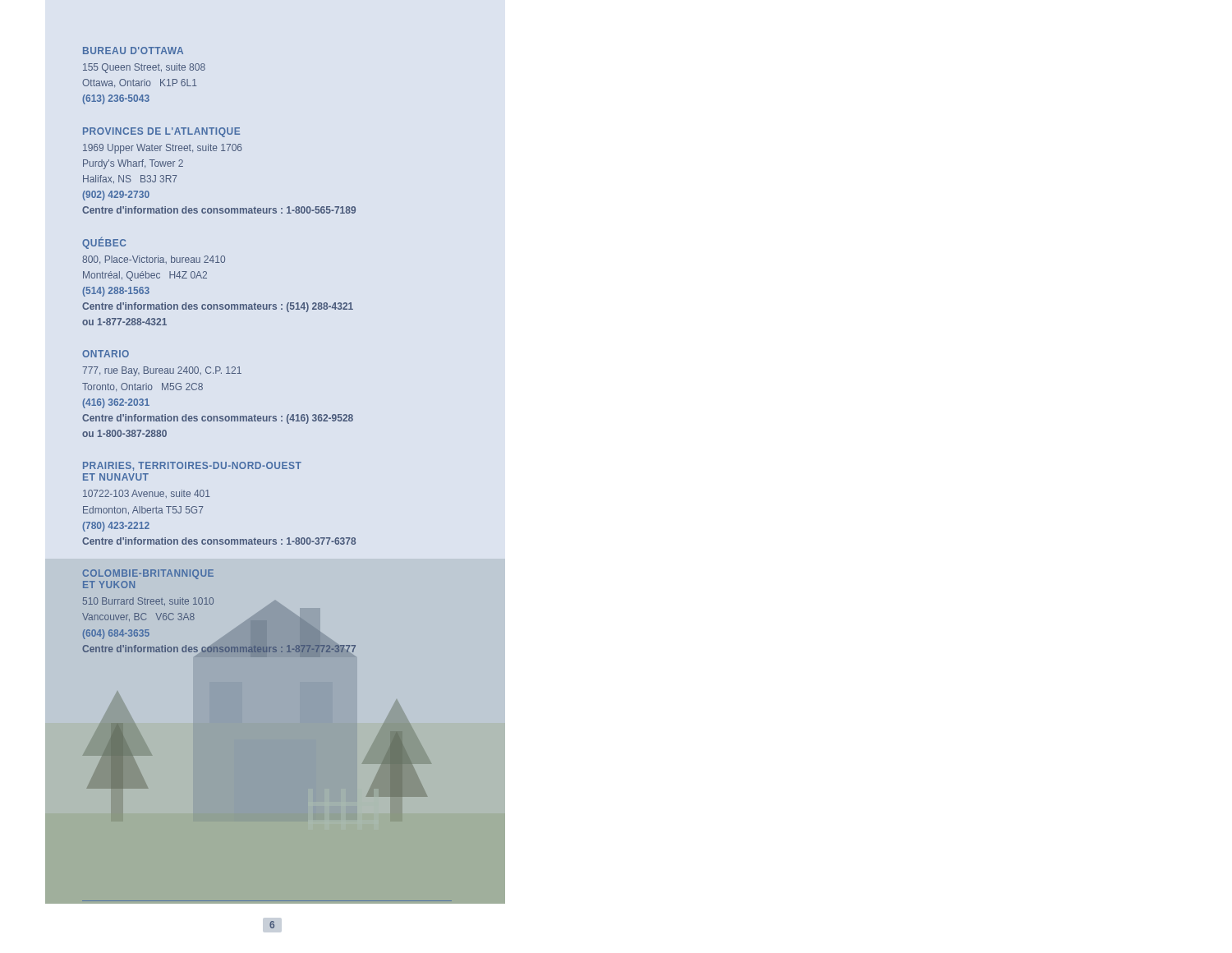Find the section header that says "PRAIRIES, TERRITOIRES‑DU‑NORD‑OUESTET NUNAVUT"

click(192, 466)
